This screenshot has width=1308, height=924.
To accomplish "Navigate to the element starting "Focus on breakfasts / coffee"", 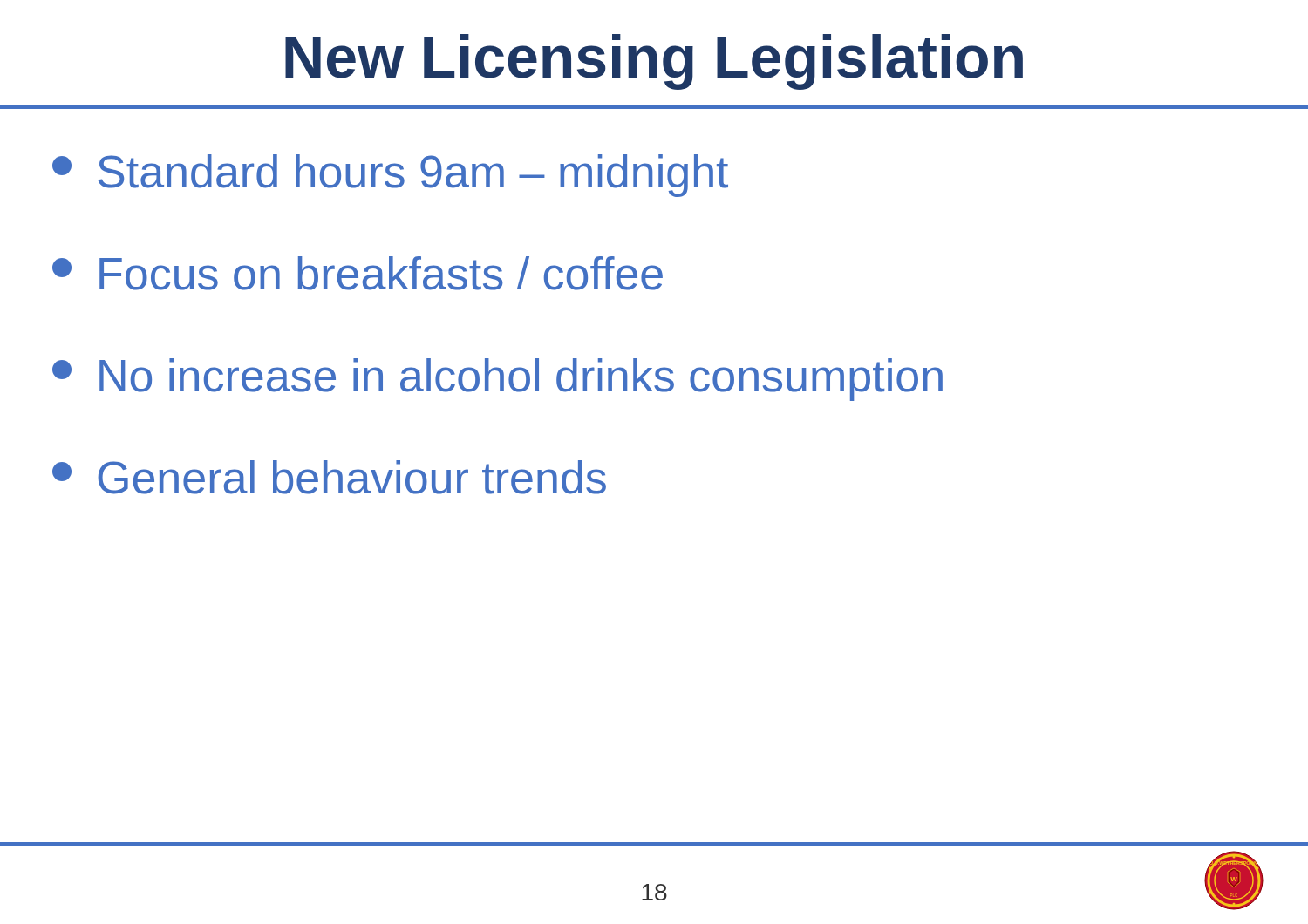I will click(359, 274).
